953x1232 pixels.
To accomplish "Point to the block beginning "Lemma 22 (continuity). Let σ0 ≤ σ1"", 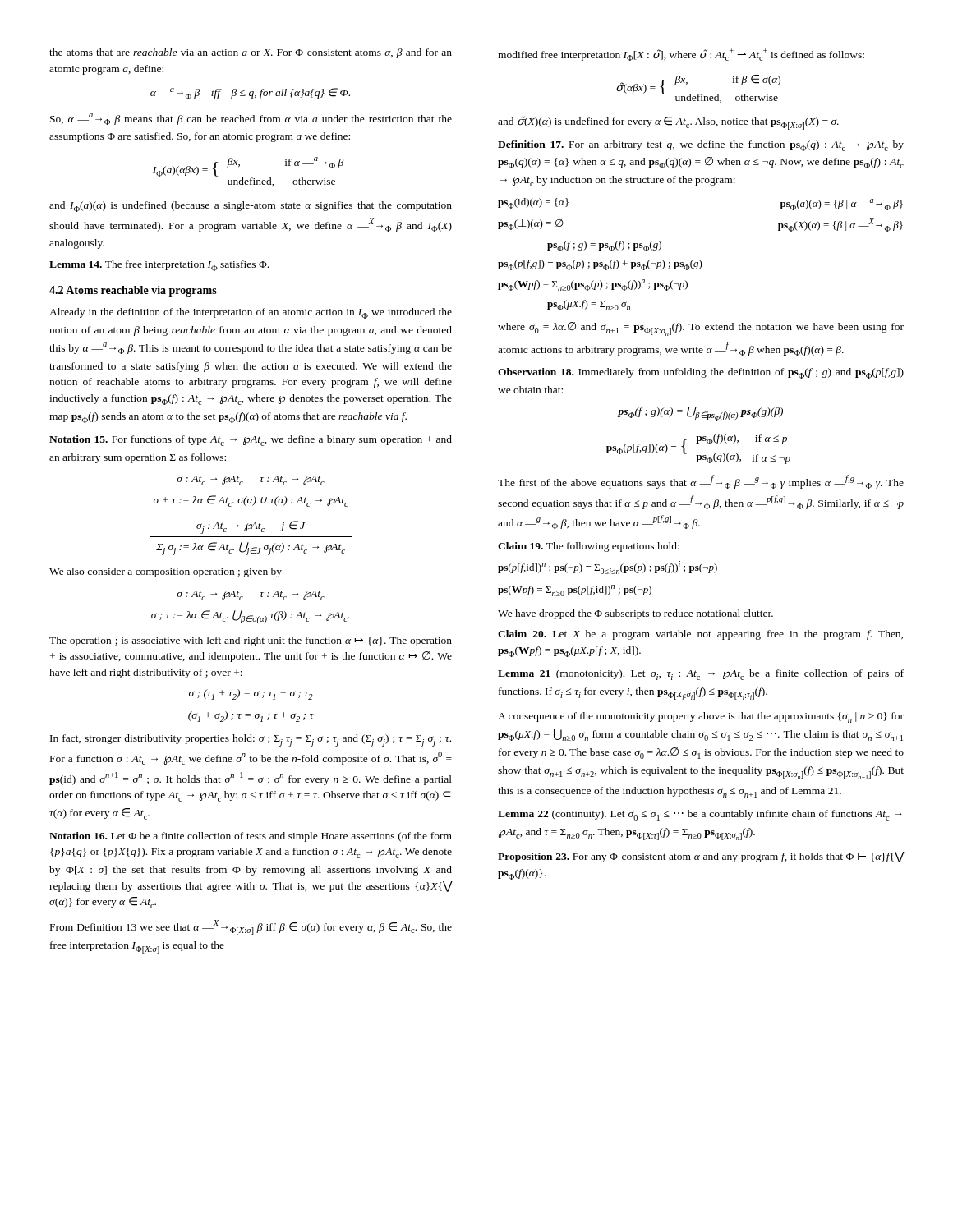I will (701, 825).
